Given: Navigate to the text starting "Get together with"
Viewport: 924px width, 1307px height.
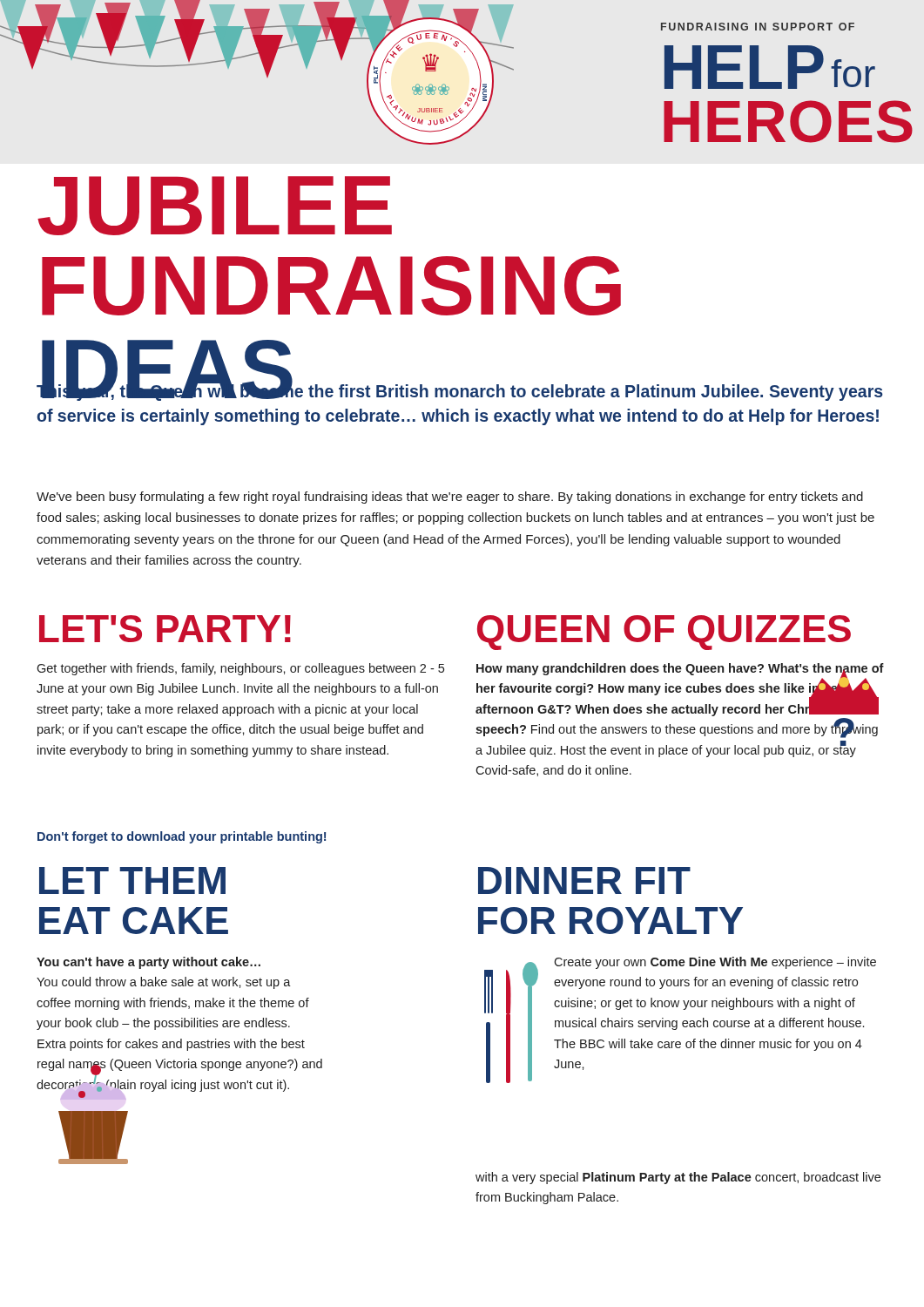Looking at the screenshot, I should [x=241, y=709].
